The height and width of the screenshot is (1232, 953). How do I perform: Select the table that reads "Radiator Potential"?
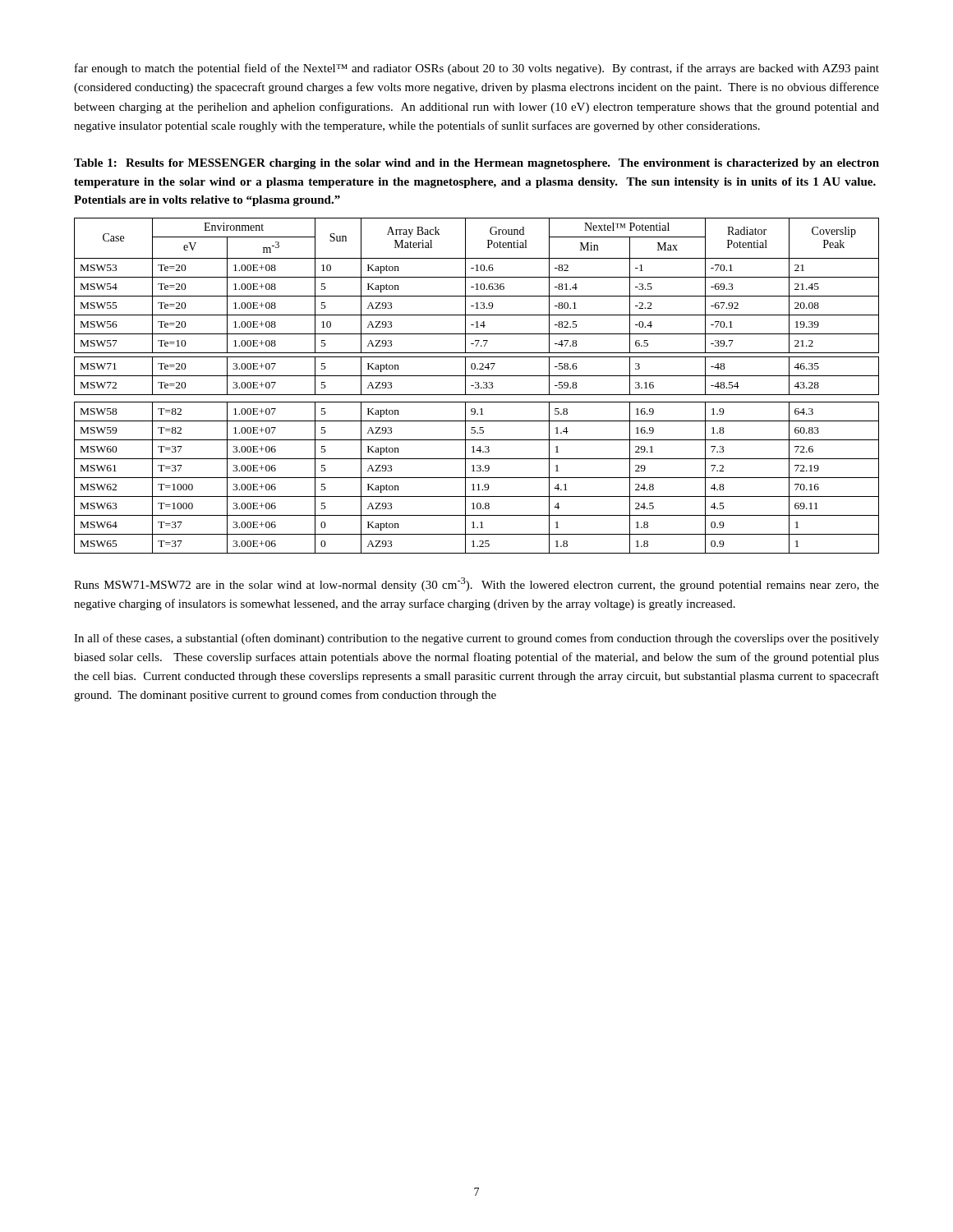[x=476, y=385]
